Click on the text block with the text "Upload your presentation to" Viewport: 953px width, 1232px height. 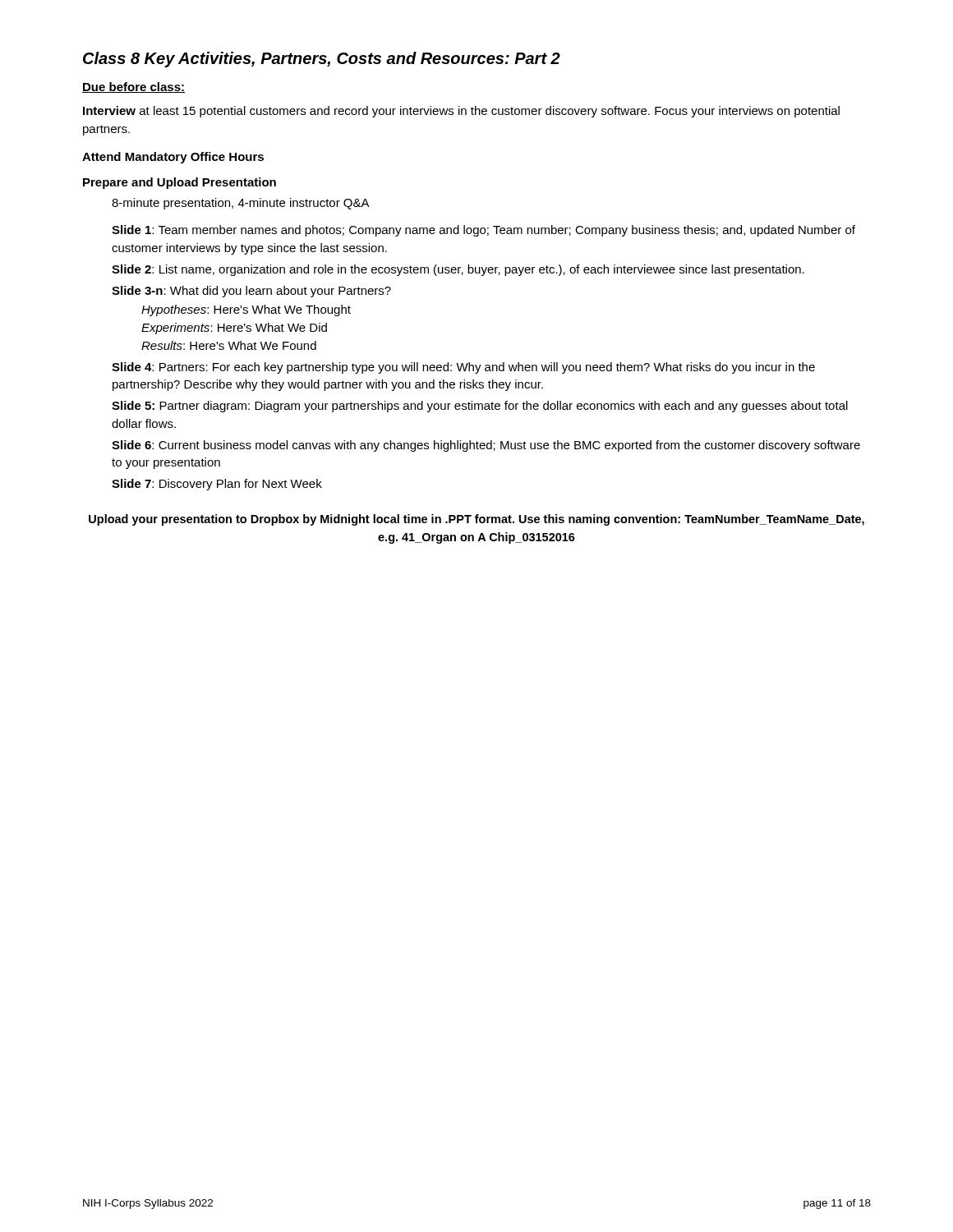476,529
